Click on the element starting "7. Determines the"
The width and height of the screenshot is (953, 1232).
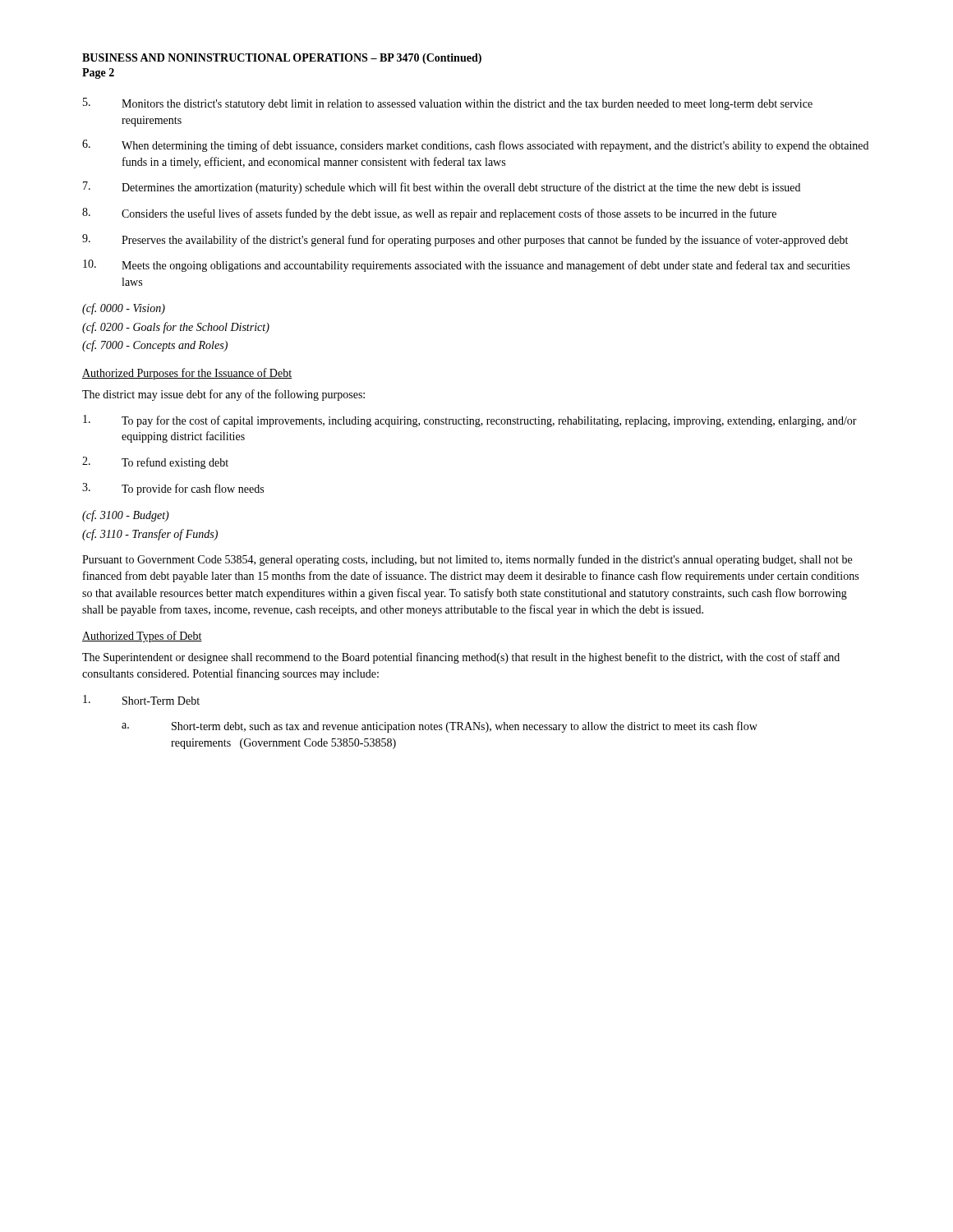(476, 188)
